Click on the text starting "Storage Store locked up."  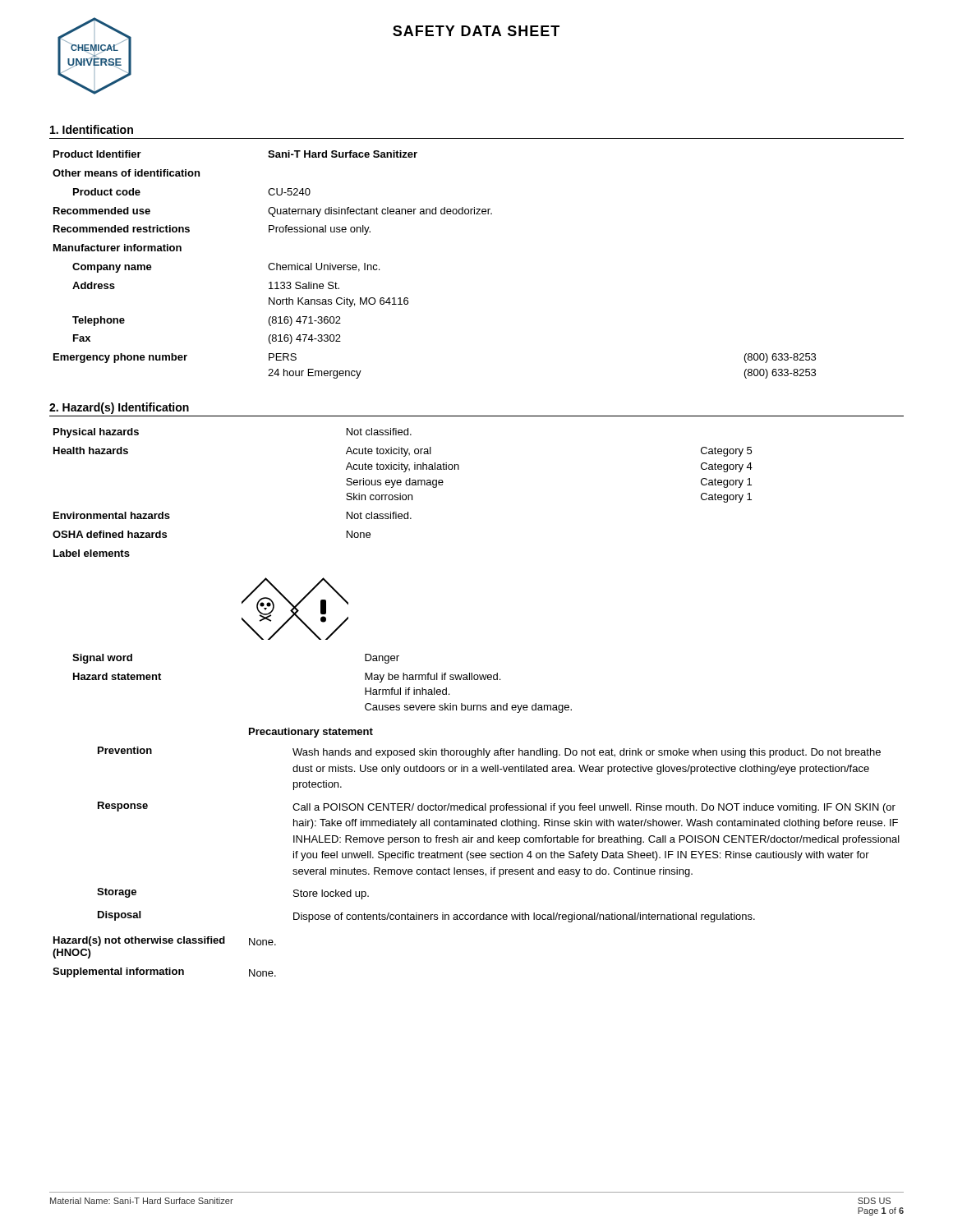pyautogui.click(x=109, y=893)
